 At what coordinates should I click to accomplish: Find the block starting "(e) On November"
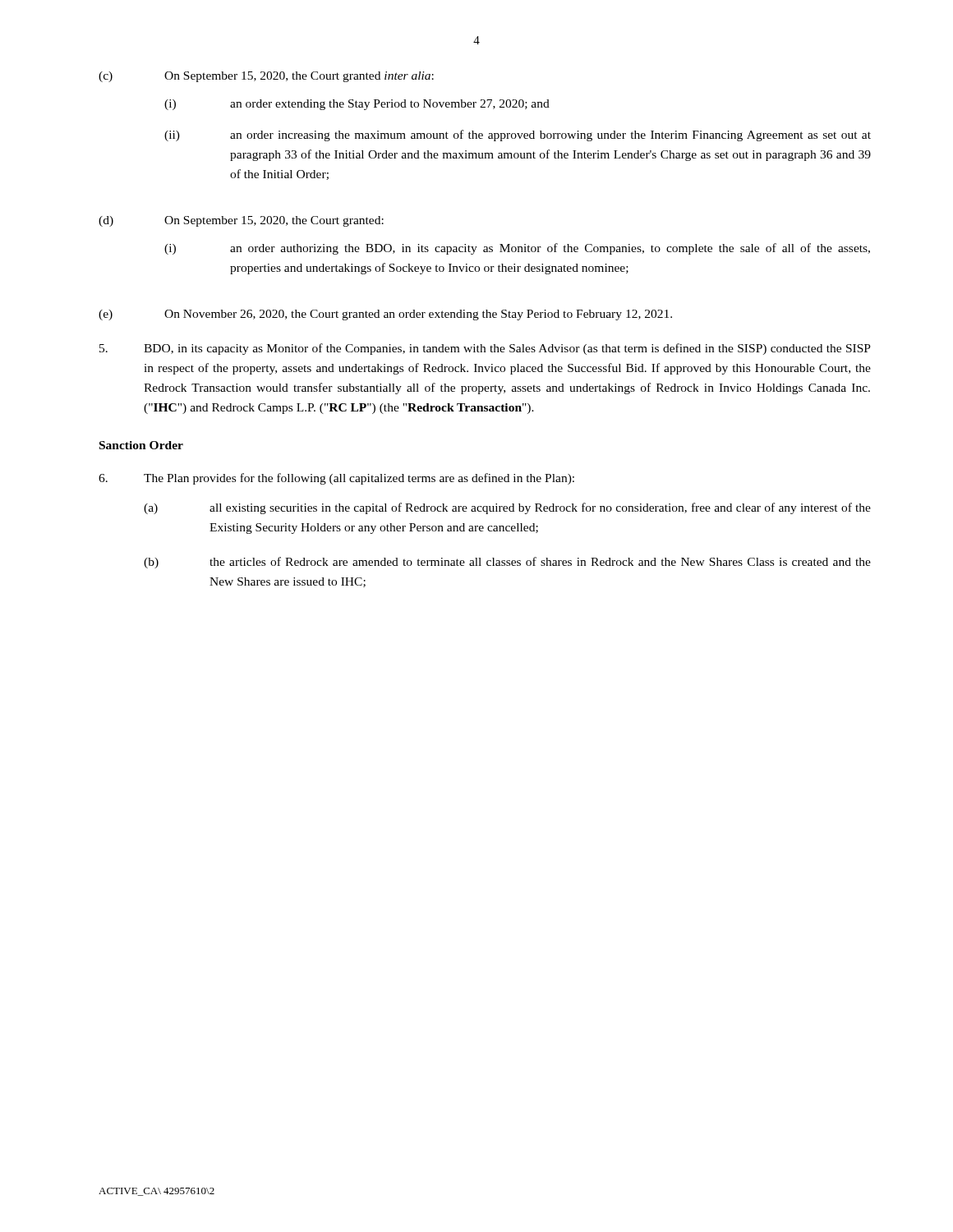click(x=485, y=314)
